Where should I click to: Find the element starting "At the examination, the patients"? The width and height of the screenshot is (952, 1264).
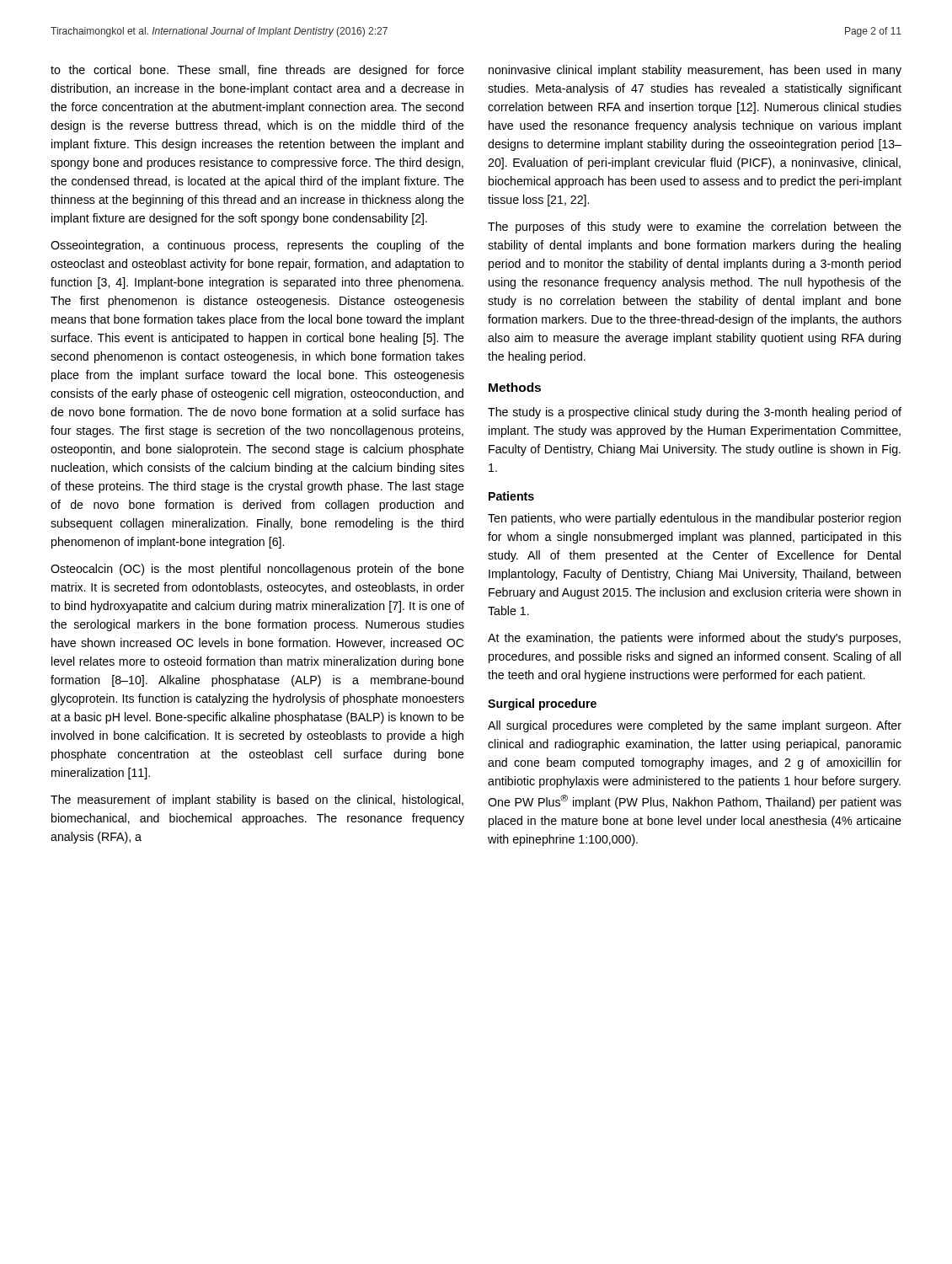(x=695, y=656)
